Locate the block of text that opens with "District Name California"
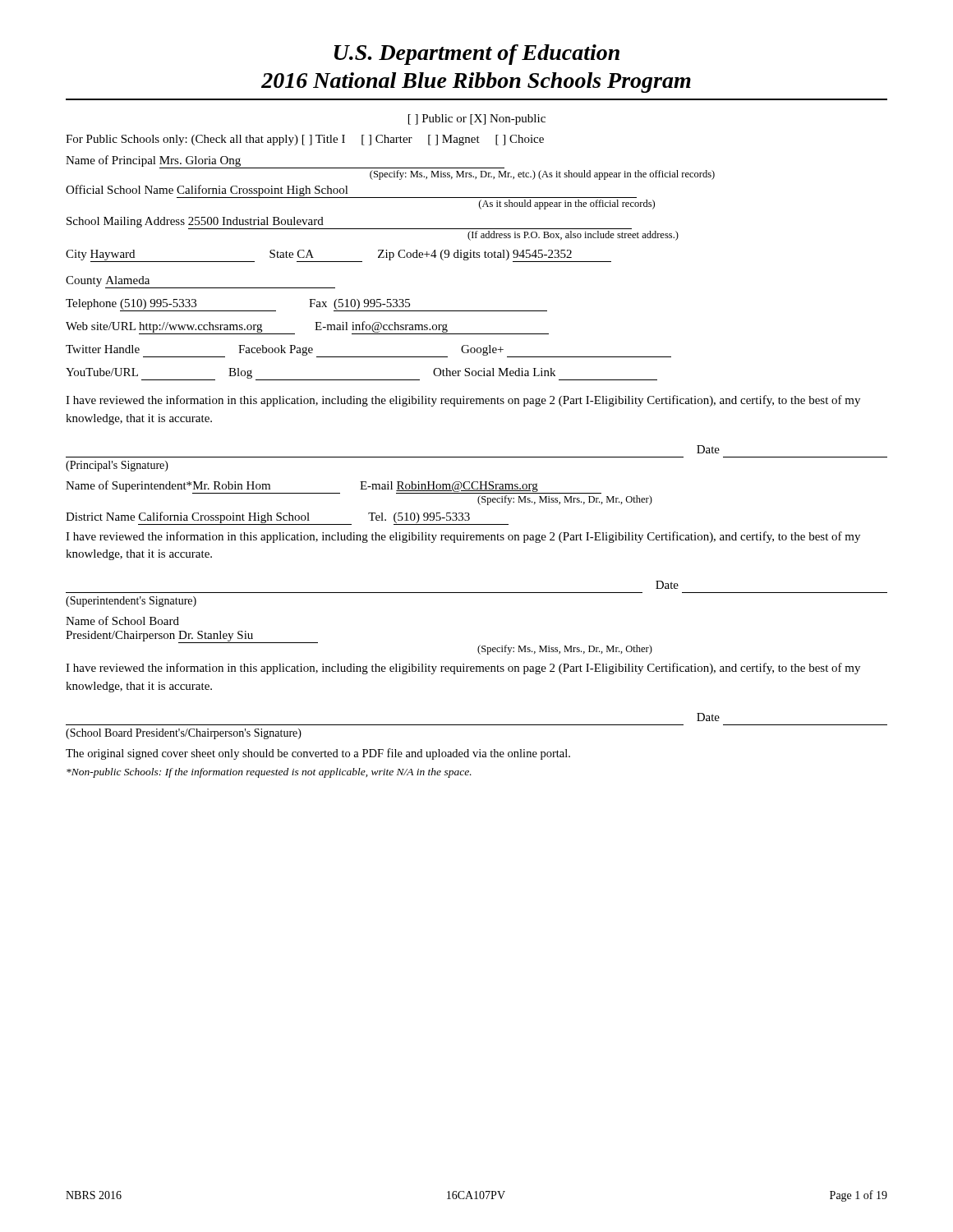 tap(287, 517)
